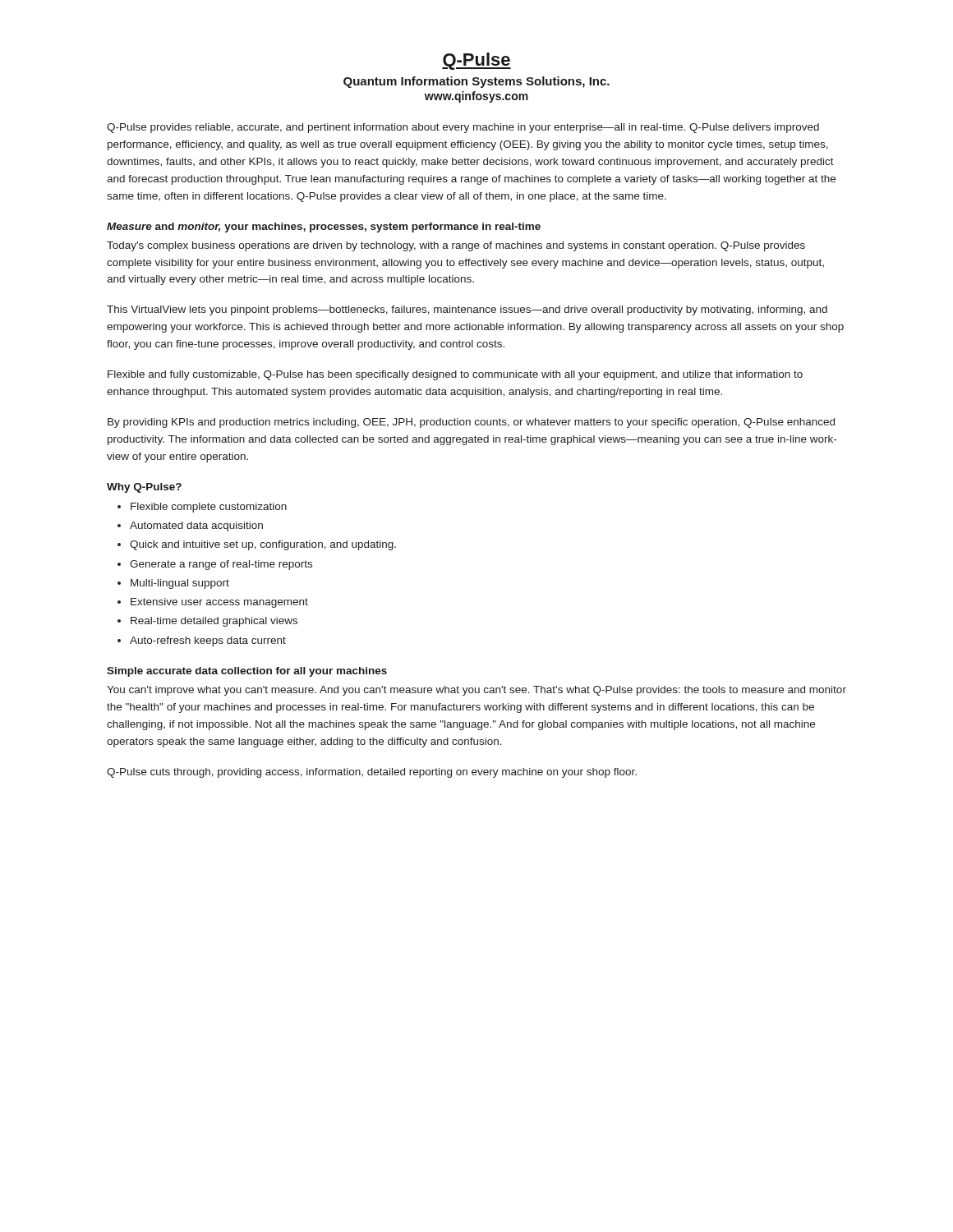Click the section header that begins "Simple accurate data collection for"

247,670
